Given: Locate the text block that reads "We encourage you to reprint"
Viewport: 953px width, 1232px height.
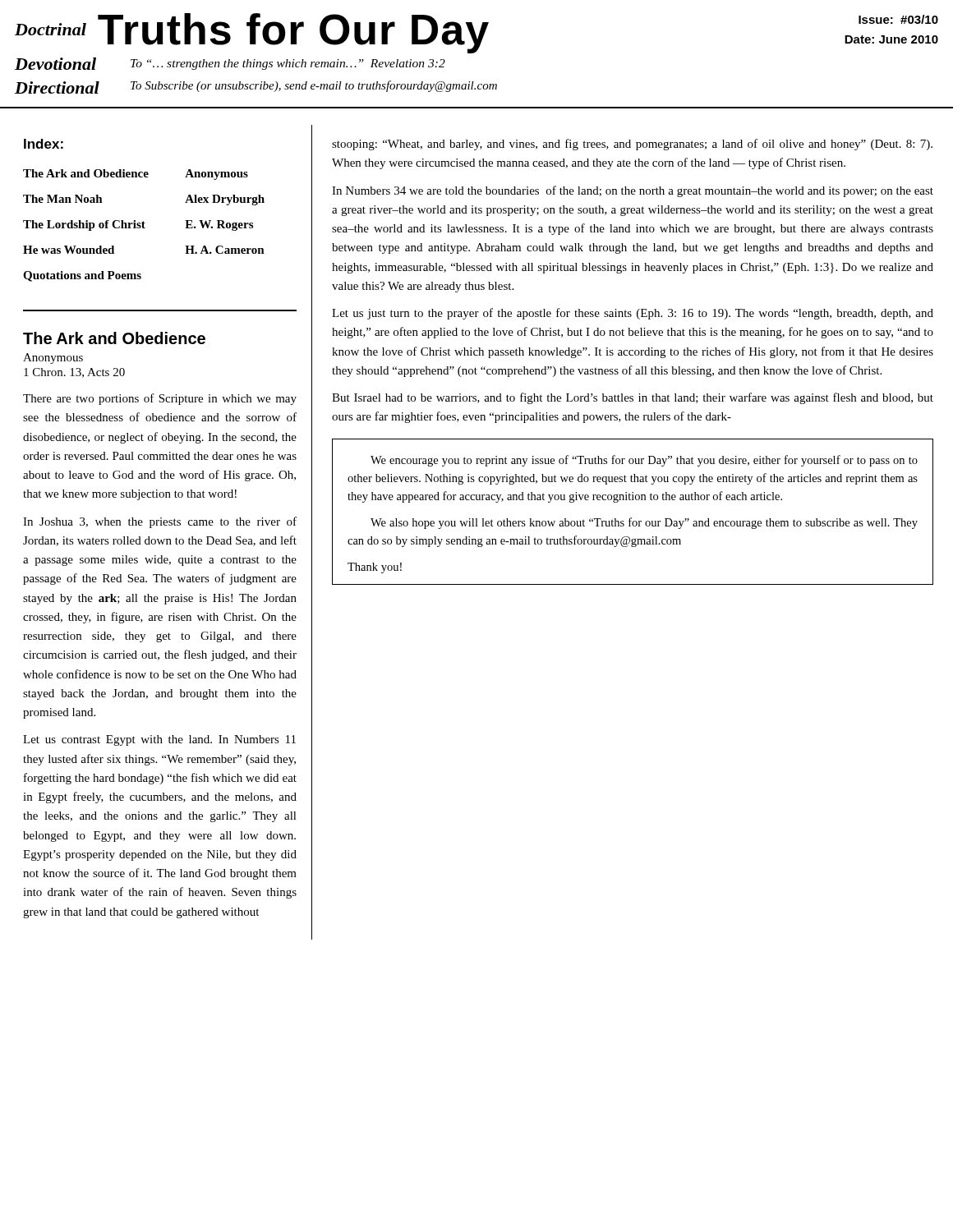Looking at the screenshot, I should [x=633, y=513].
